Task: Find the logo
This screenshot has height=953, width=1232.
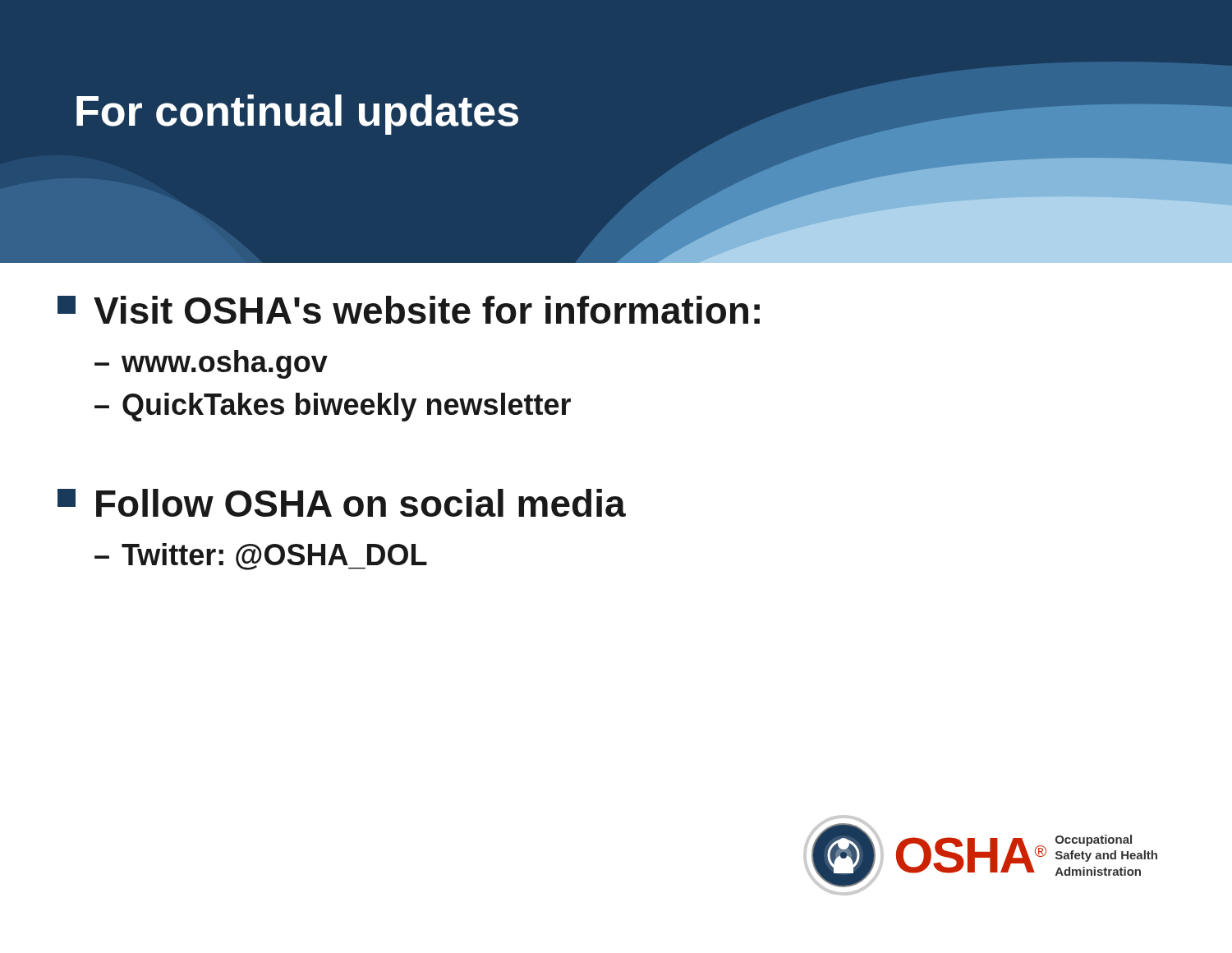Action: (x=981, y=855)
